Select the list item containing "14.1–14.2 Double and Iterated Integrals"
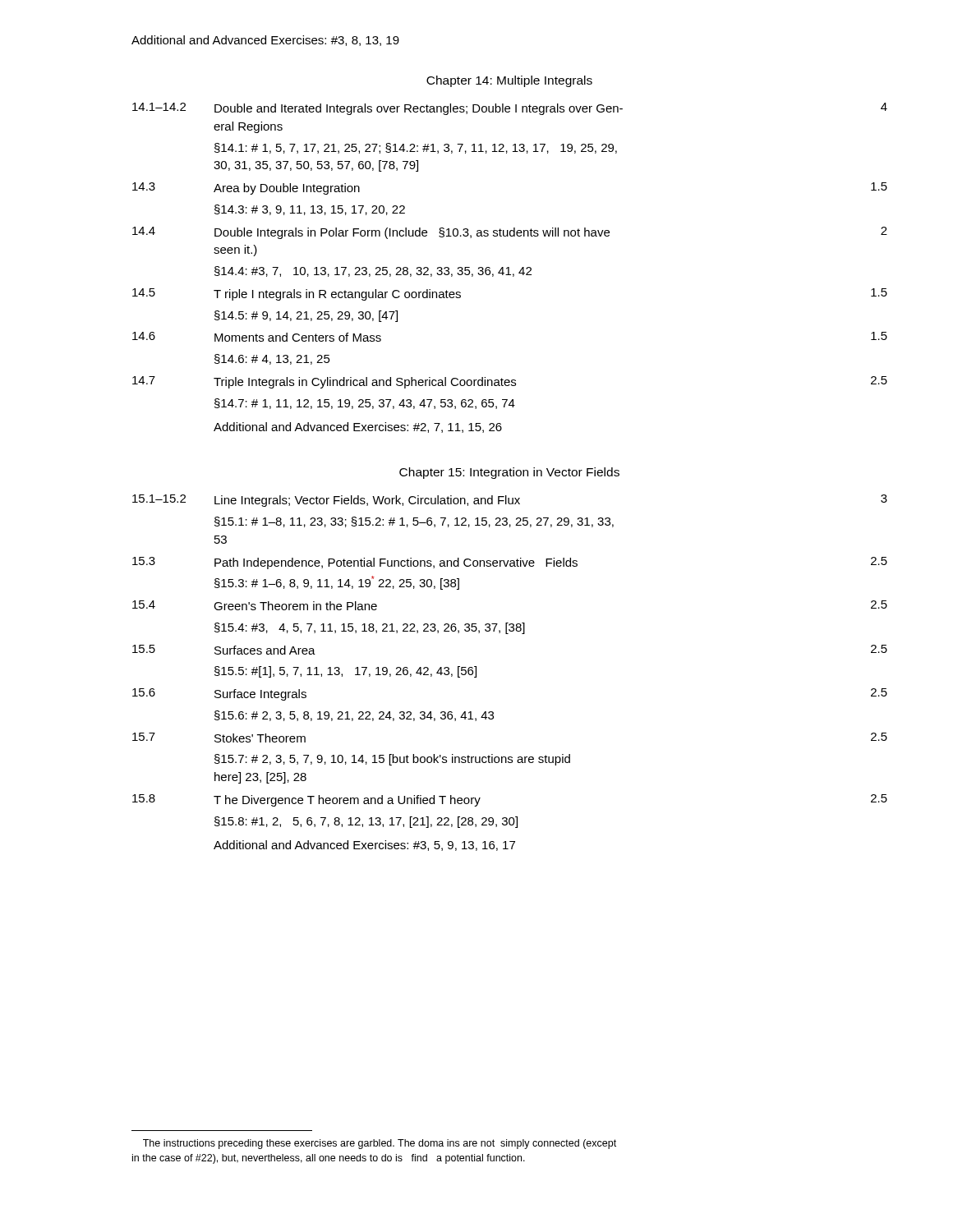 click(x=509, y=137)
